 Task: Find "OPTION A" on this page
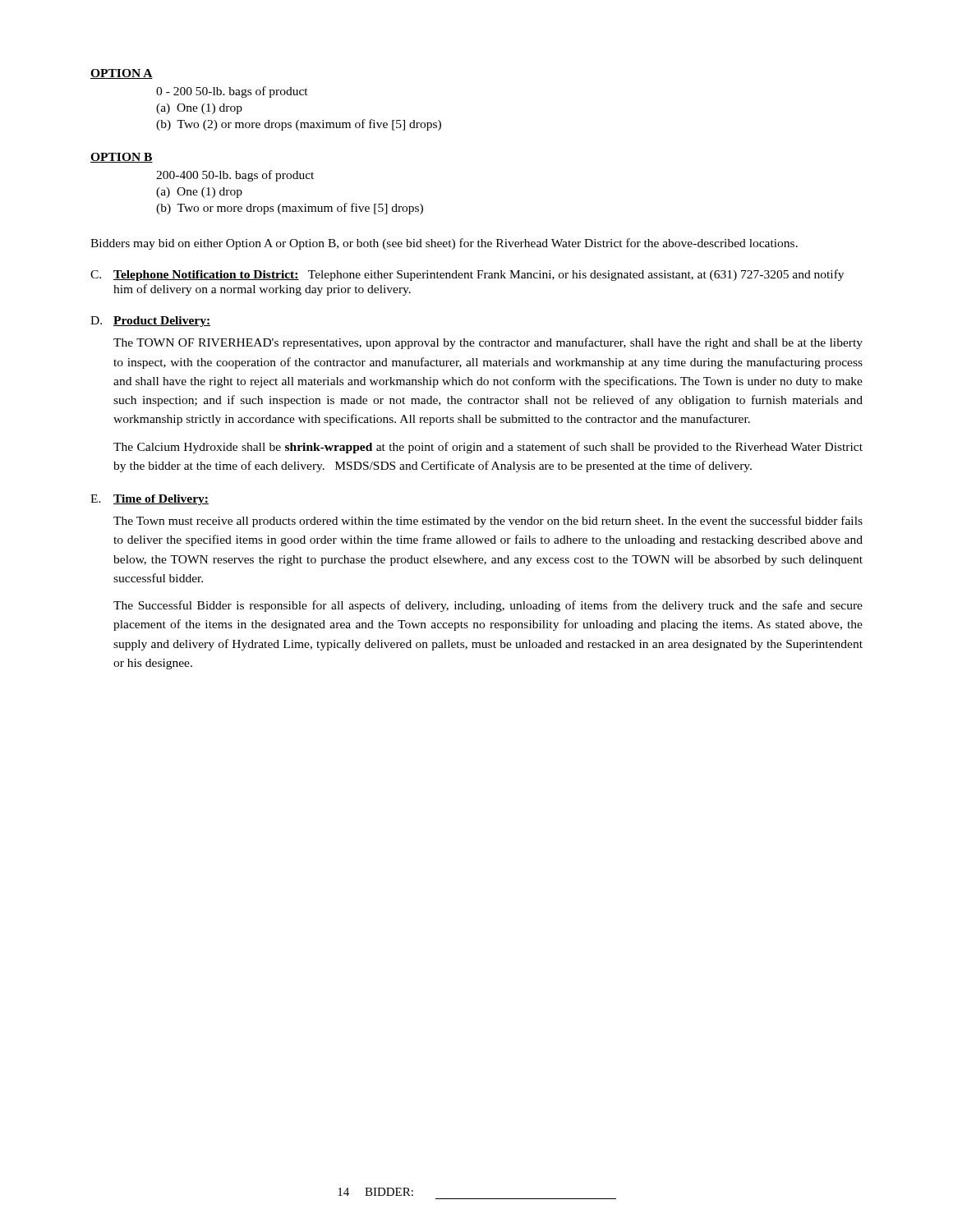click(121, 73)
